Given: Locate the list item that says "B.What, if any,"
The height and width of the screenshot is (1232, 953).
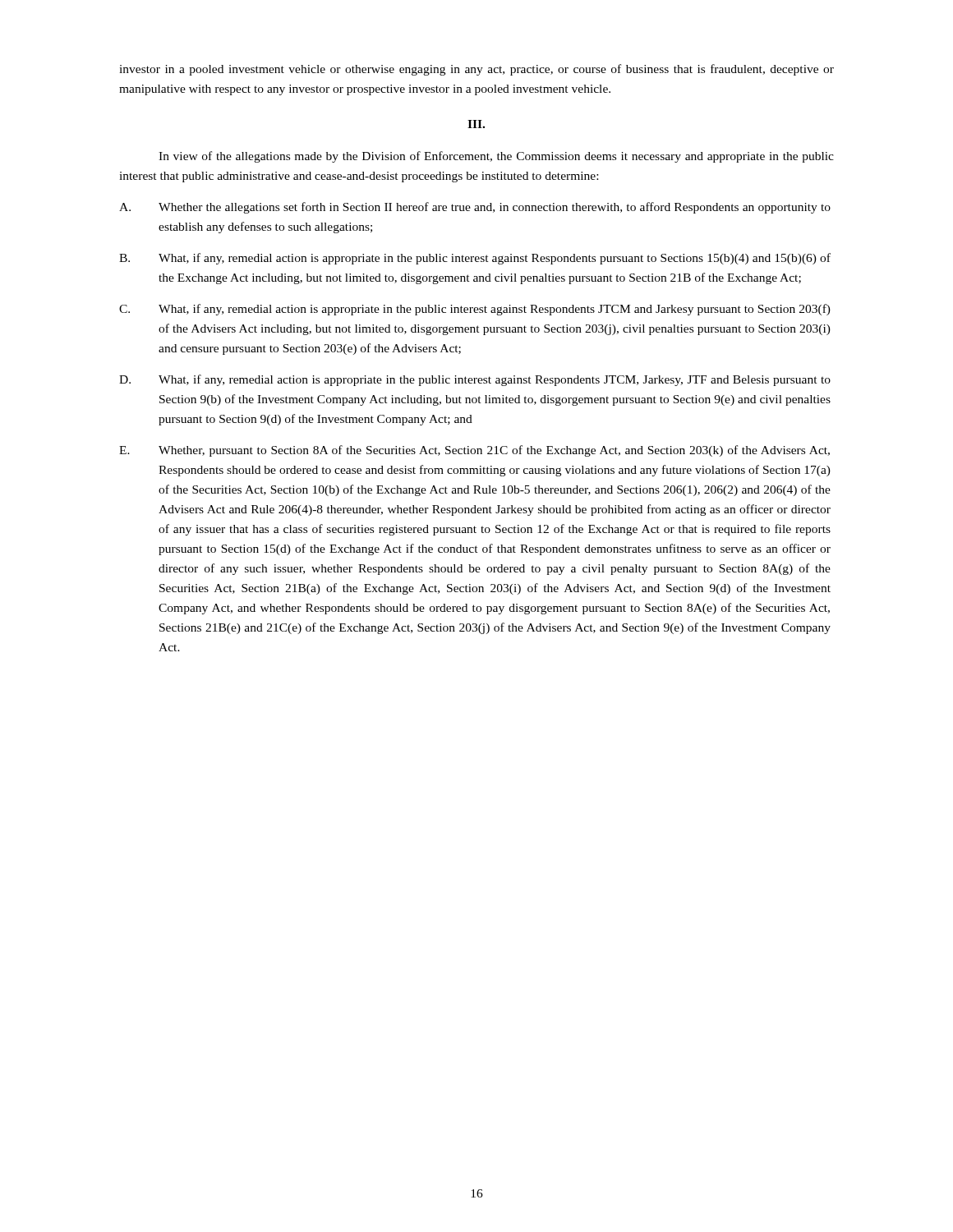Looking at the screenshot, I should [x=475, y=268].
